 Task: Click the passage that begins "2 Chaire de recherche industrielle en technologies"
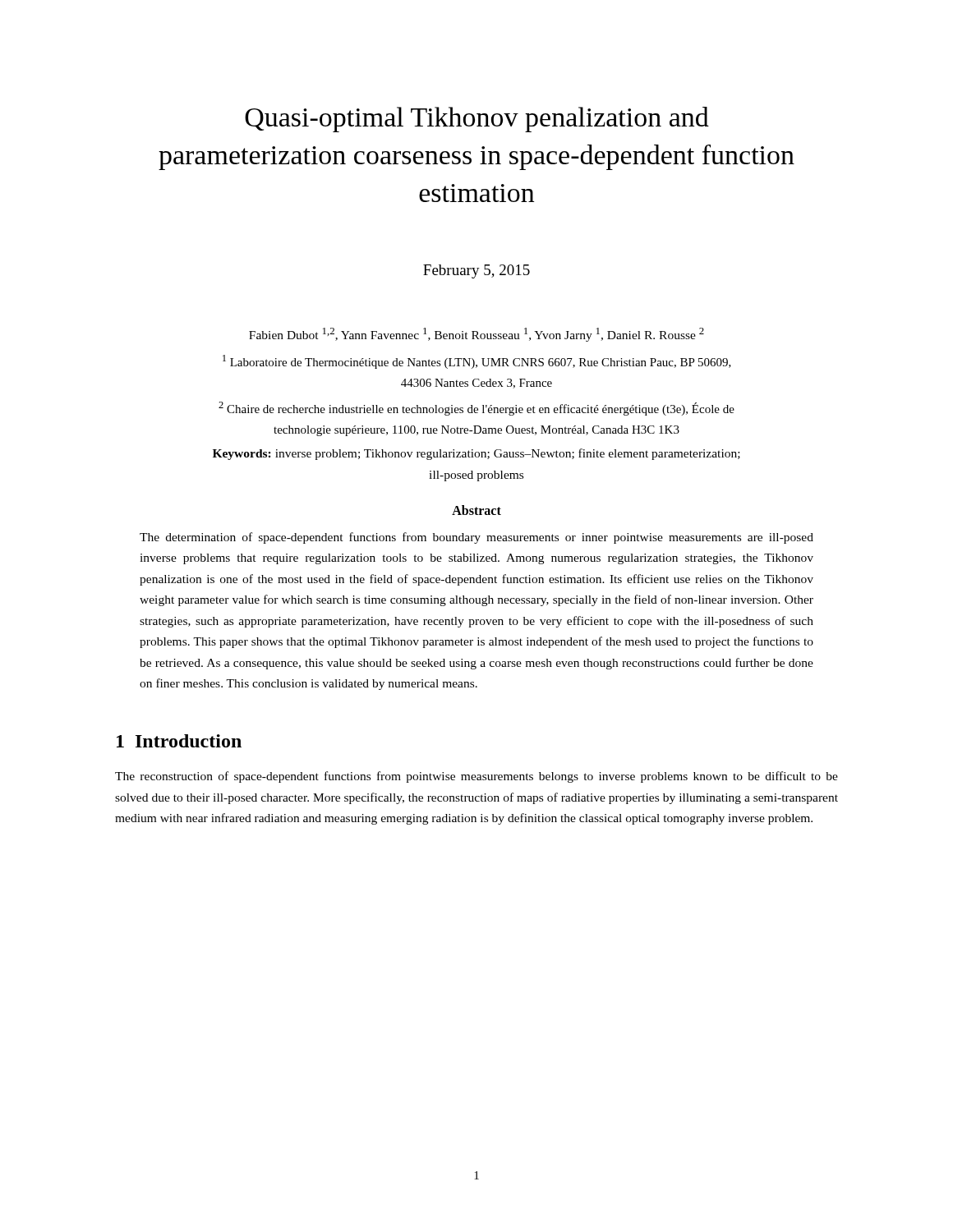click(476, 417)
